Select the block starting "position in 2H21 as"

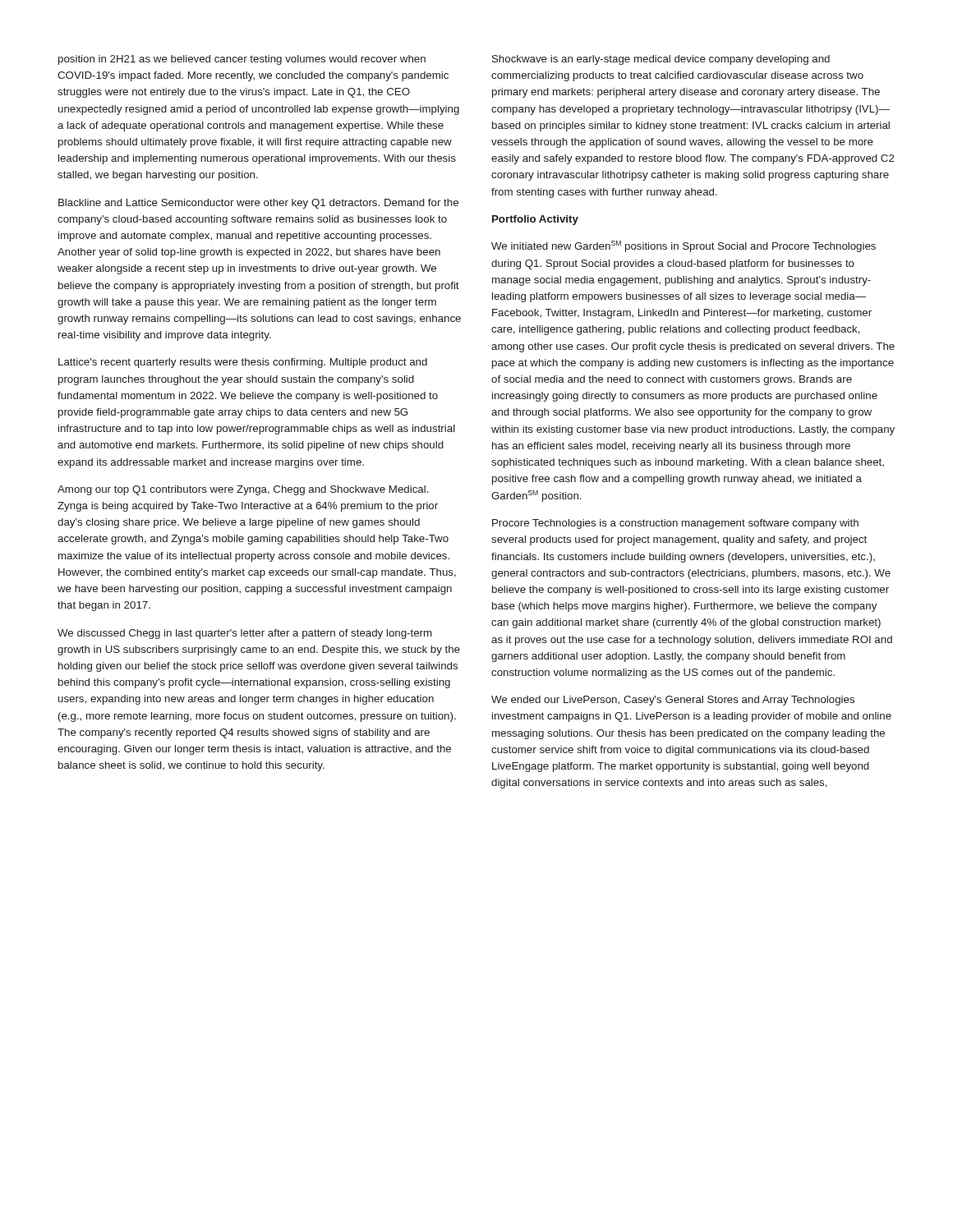point(260,117)
